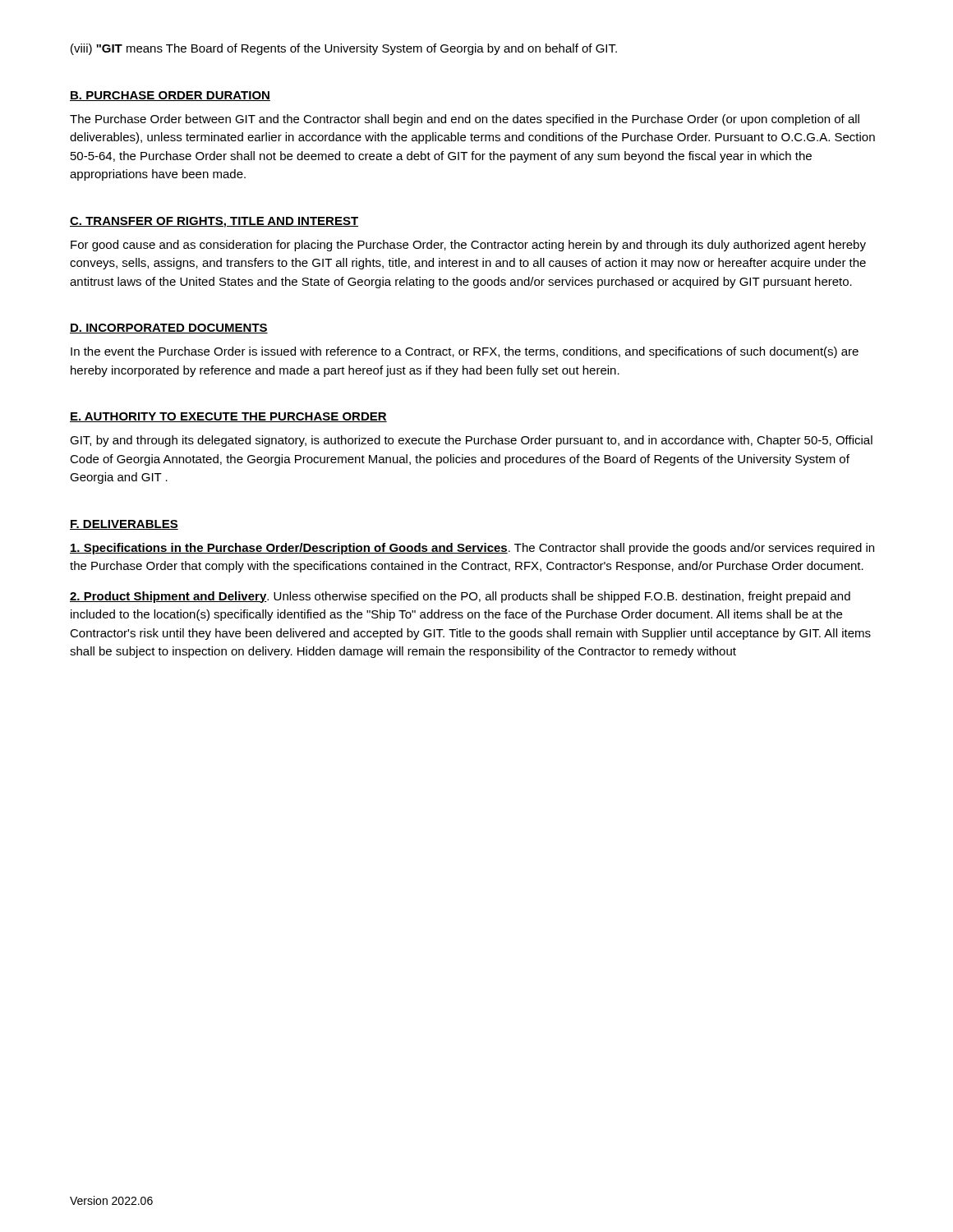Viewport: 953px width, 1232px height.
Task: Locate the region starting "D. INCORPORATED DOCUMENTS"
Action: [x=169, y=327]
